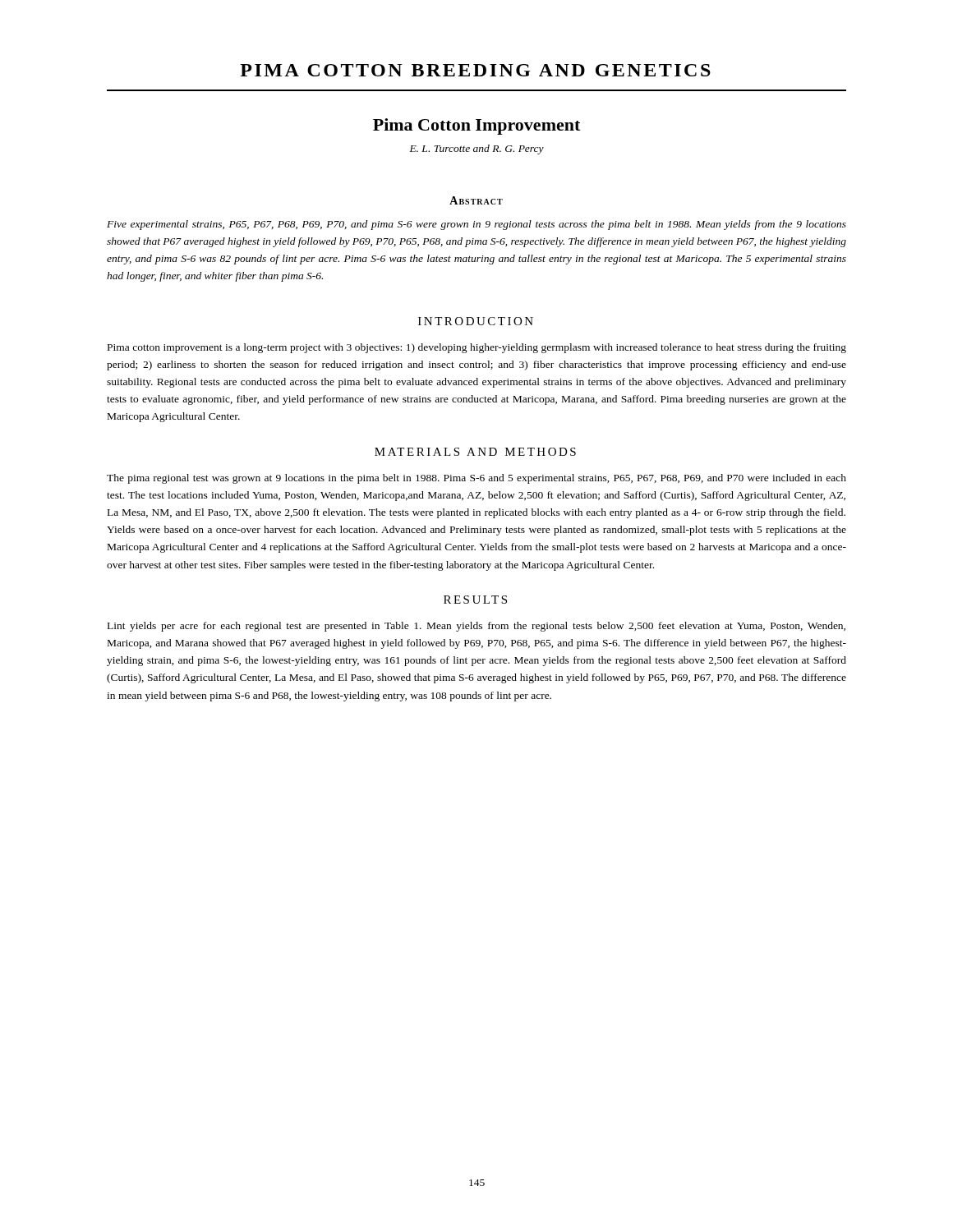Point to the block beginning "Pima cotton improvement is a long-term project"
Viewport: 953px width, 1232px height.
pos(476,382)
